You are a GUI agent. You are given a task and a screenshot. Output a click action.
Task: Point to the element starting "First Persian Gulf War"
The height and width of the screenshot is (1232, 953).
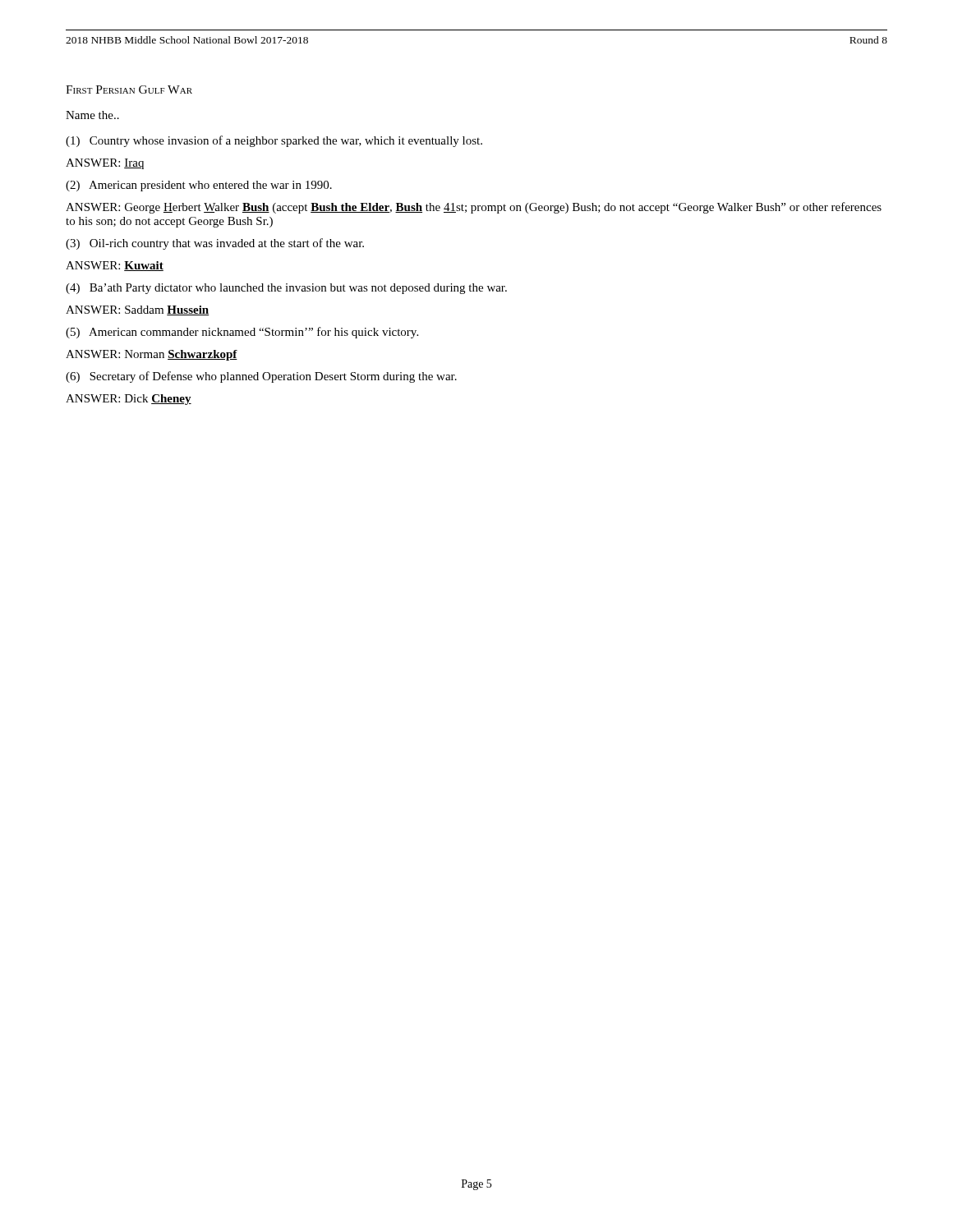click(x=129, y=89)
